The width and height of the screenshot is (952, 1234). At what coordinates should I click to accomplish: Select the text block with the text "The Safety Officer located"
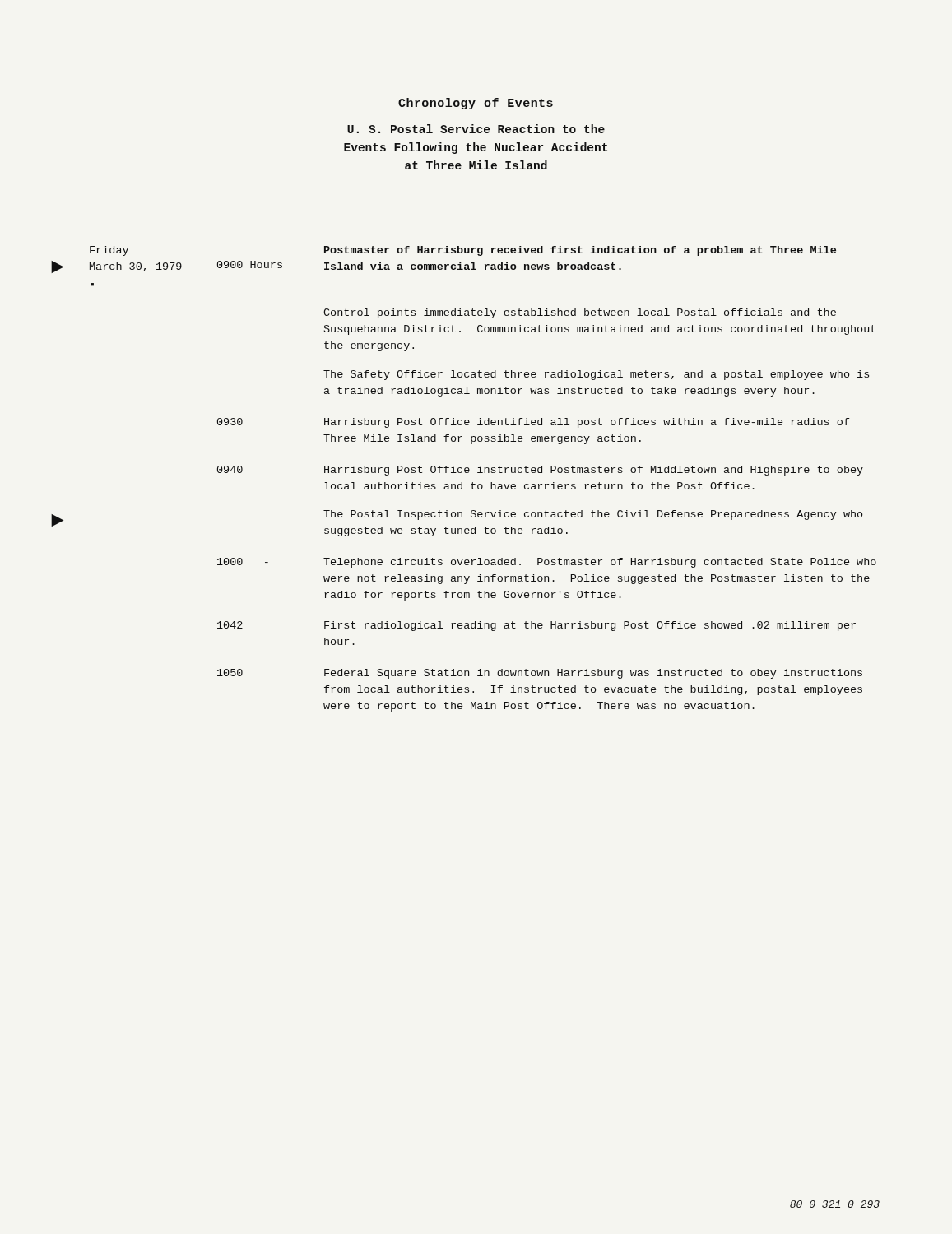pos(597,383)
